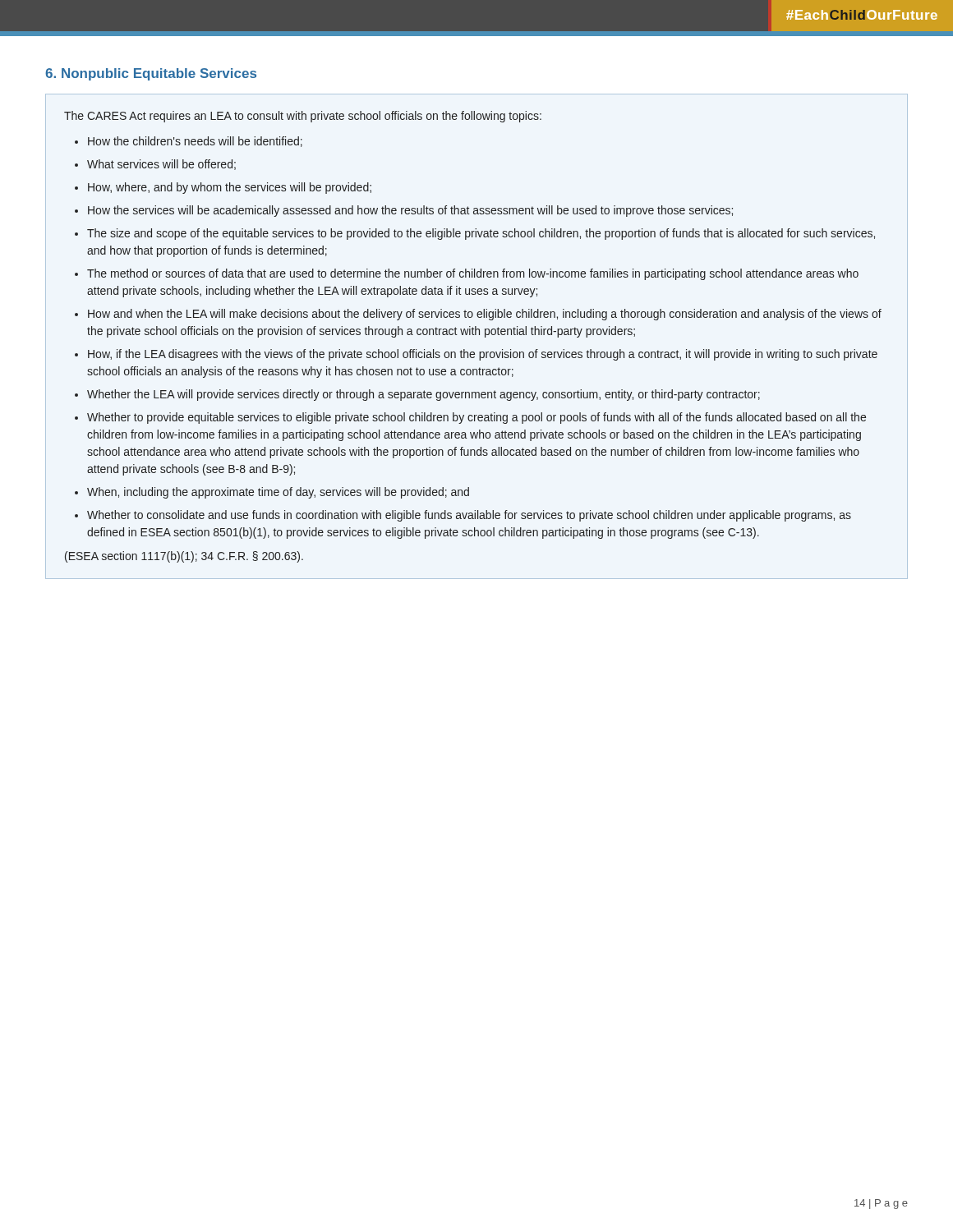Viewport: 953px width, 1232px height.
Task: Point to the block beginning "The method or sources of"
Action: tap(473, 282)
